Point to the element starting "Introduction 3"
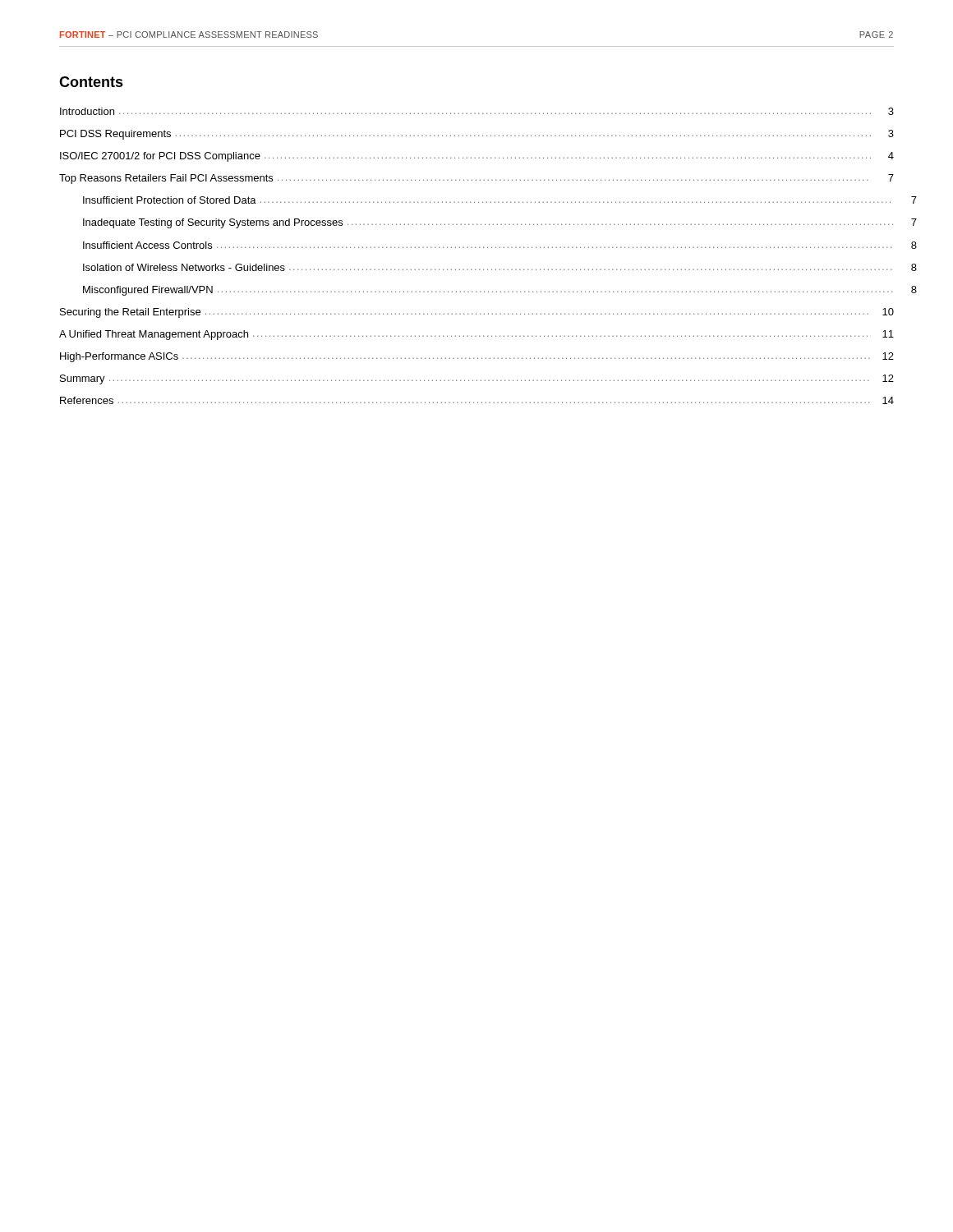This screenshot has width=953, height=1232. pos(476,112)
